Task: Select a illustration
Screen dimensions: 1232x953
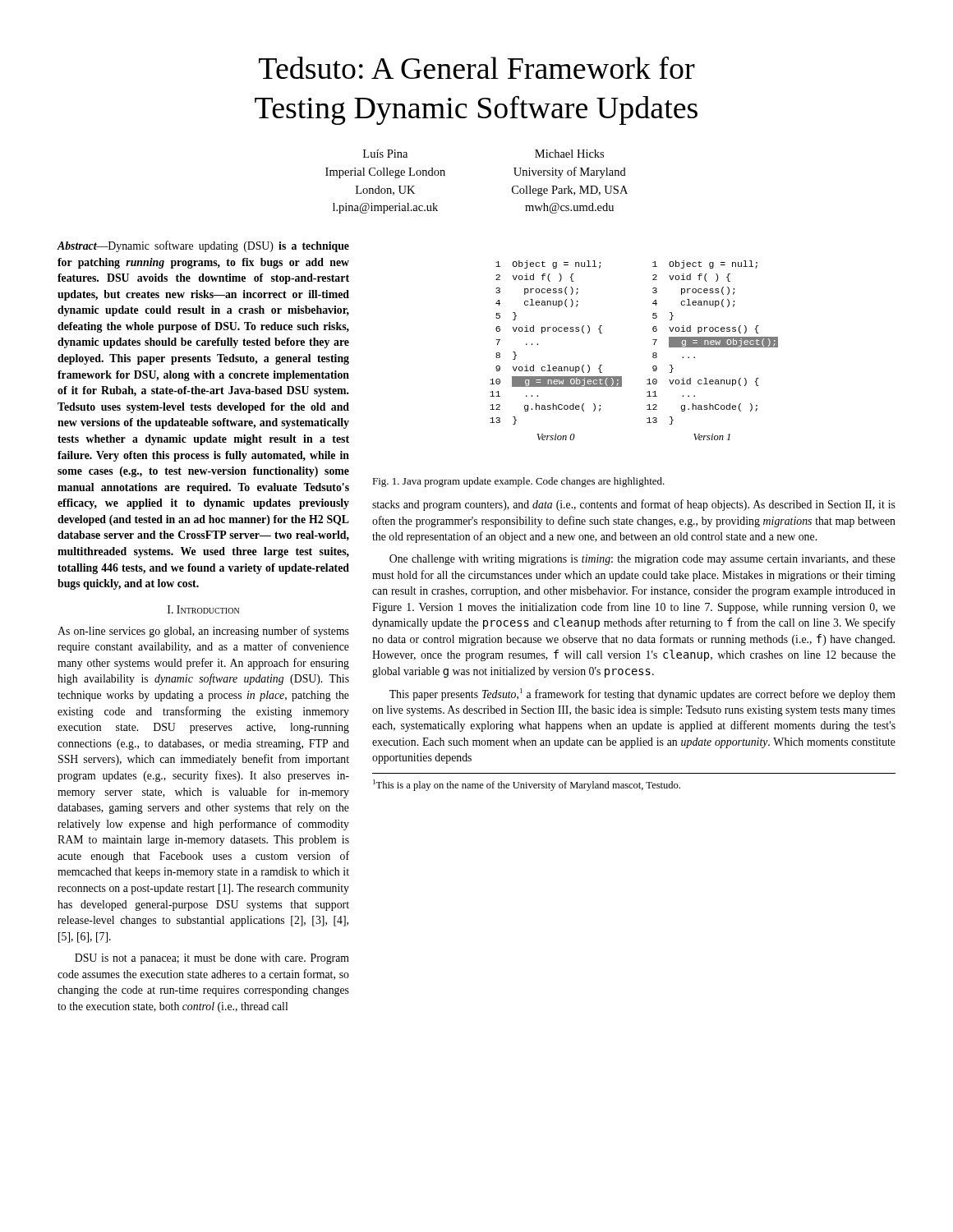Action: point(634,358)
